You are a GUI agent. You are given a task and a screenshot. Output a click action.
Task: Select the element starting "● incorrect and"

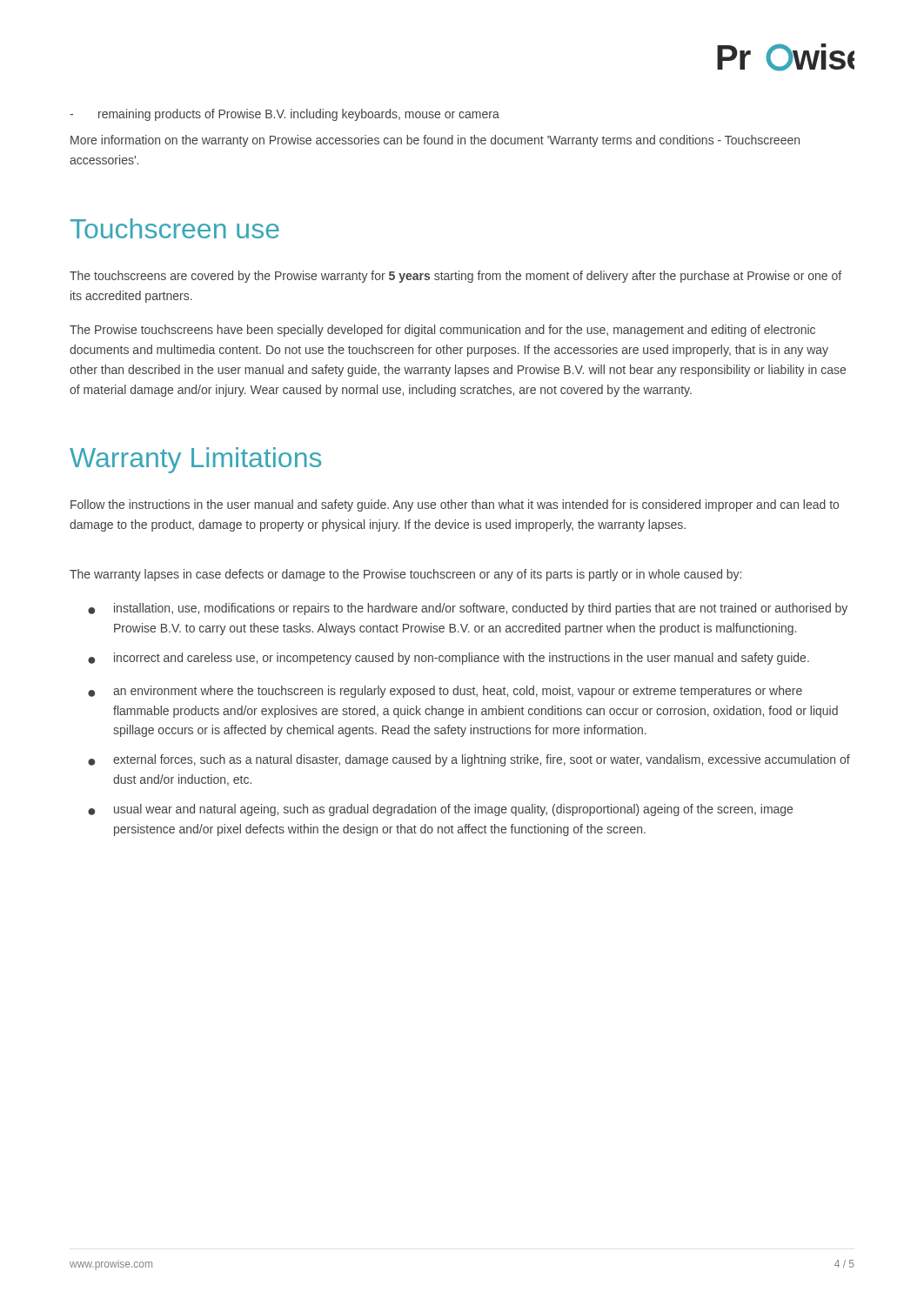click(471, 660)
